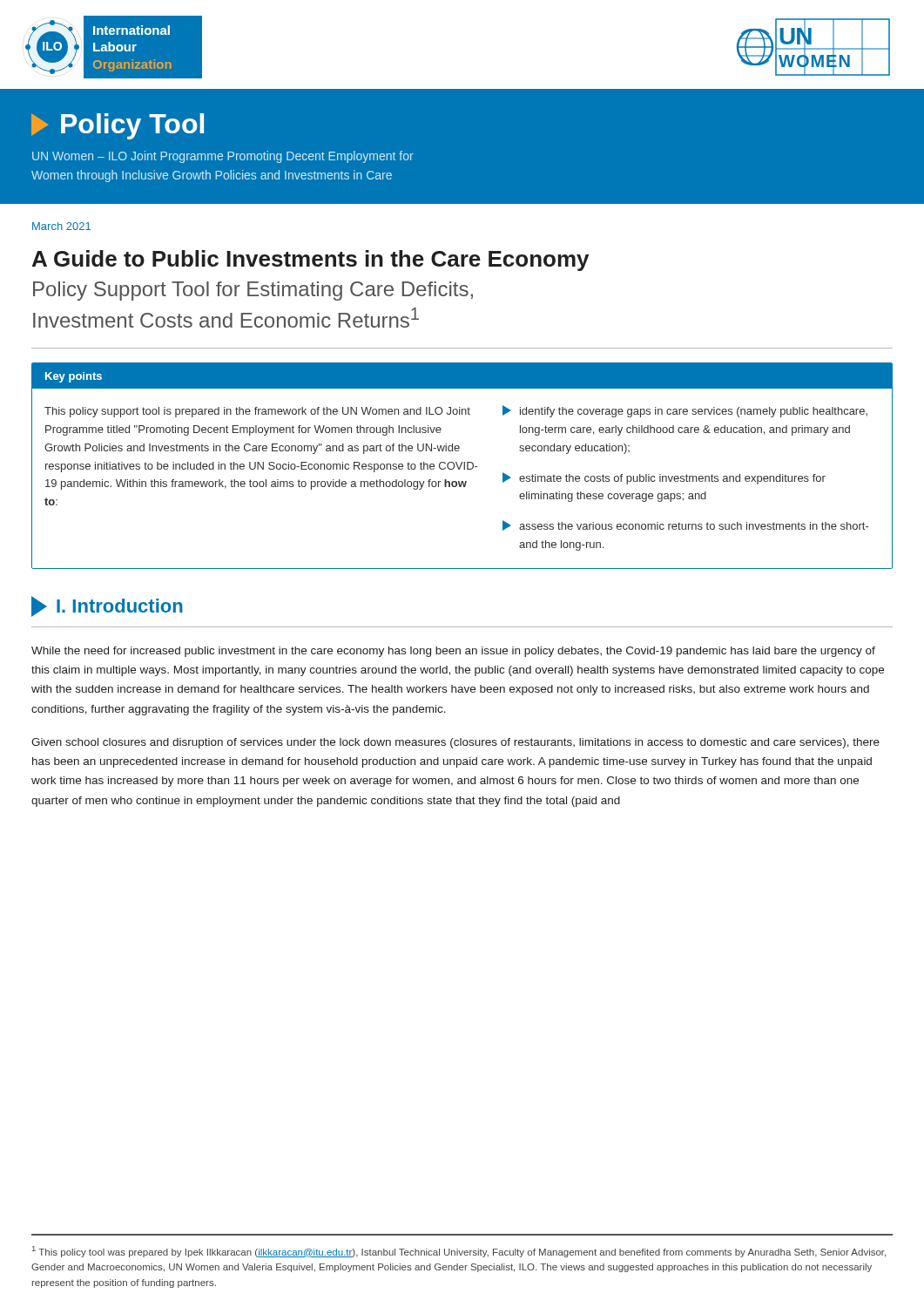Find the block on this page that starts "Given school closures and disruption of services under"
The image size is (924, 1307).
click(455, 771)
